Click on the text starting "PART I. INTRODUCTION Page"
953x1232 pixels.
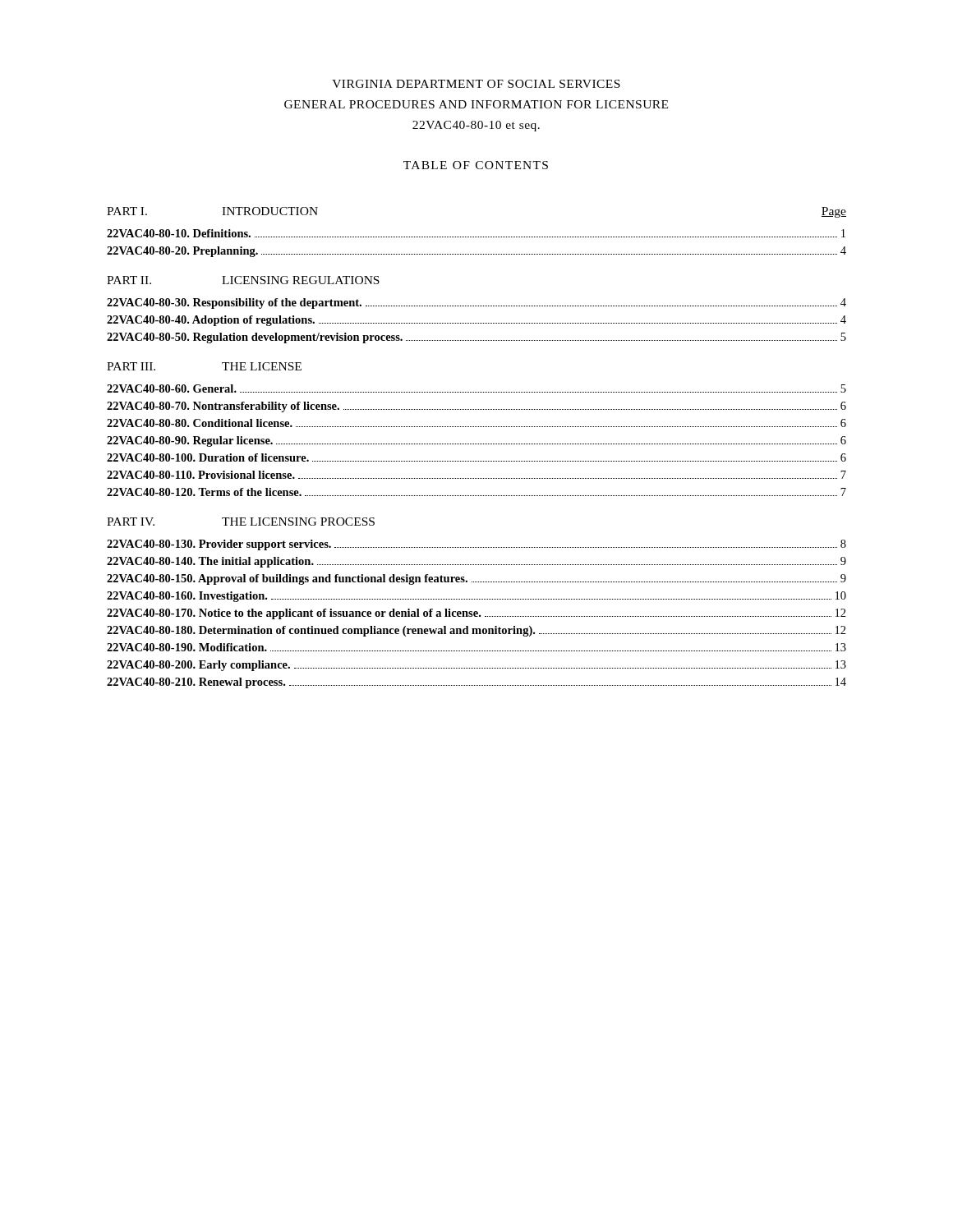coord(129,213)
